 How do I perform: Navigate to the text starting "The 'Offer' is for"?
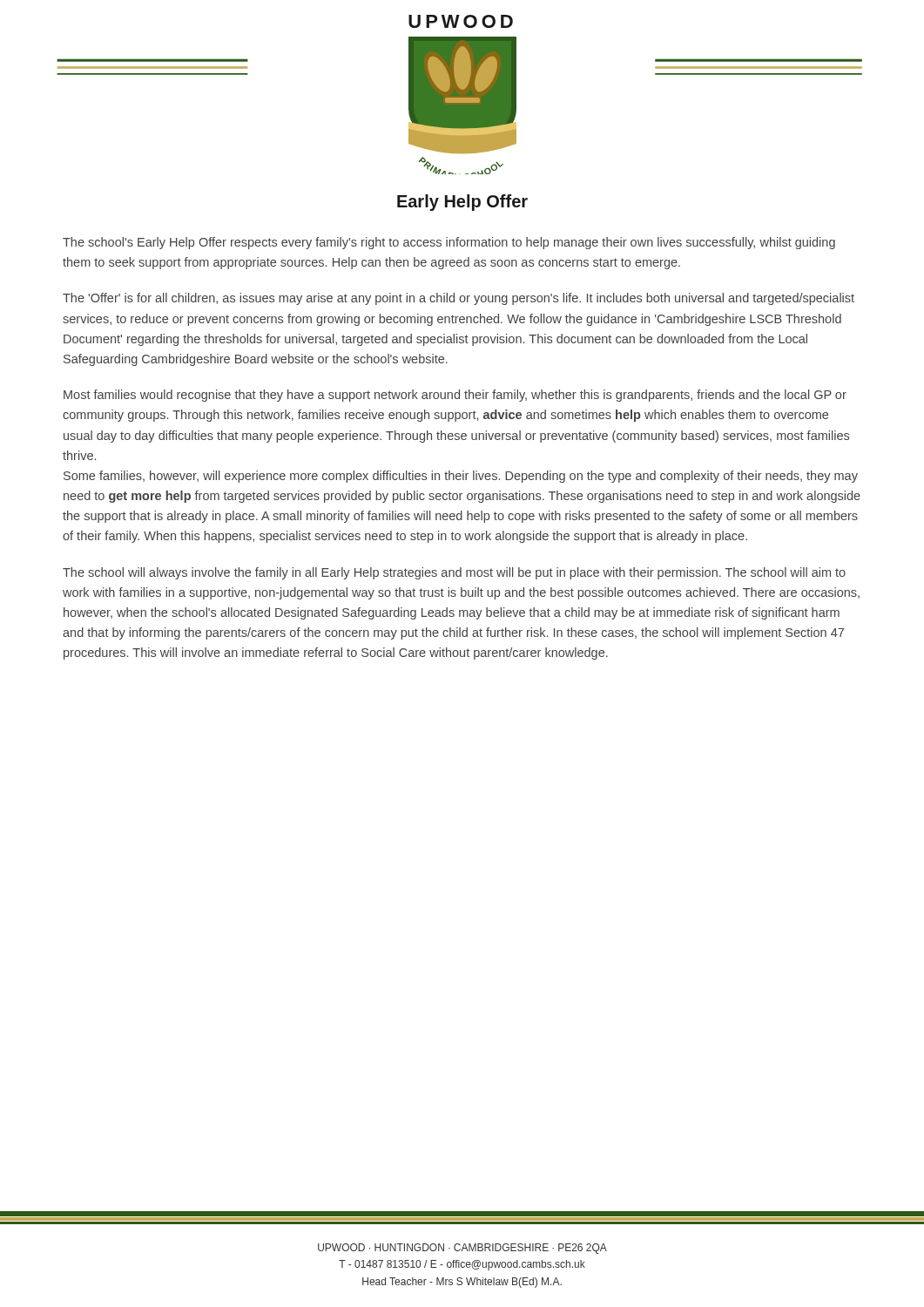click(459, 329)
